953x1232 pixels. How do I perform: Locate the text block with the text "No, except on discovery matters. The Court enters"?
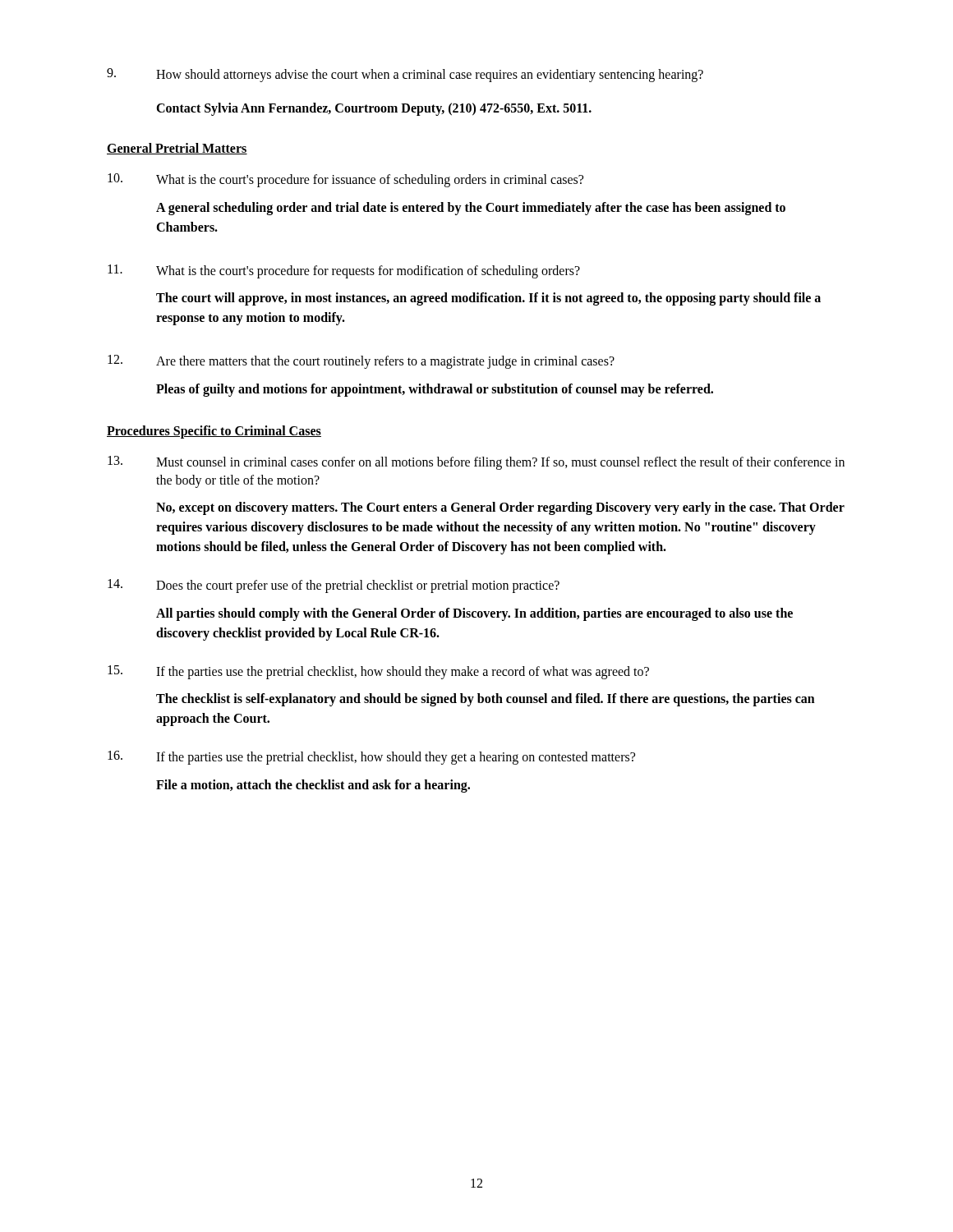coord(500,527)
